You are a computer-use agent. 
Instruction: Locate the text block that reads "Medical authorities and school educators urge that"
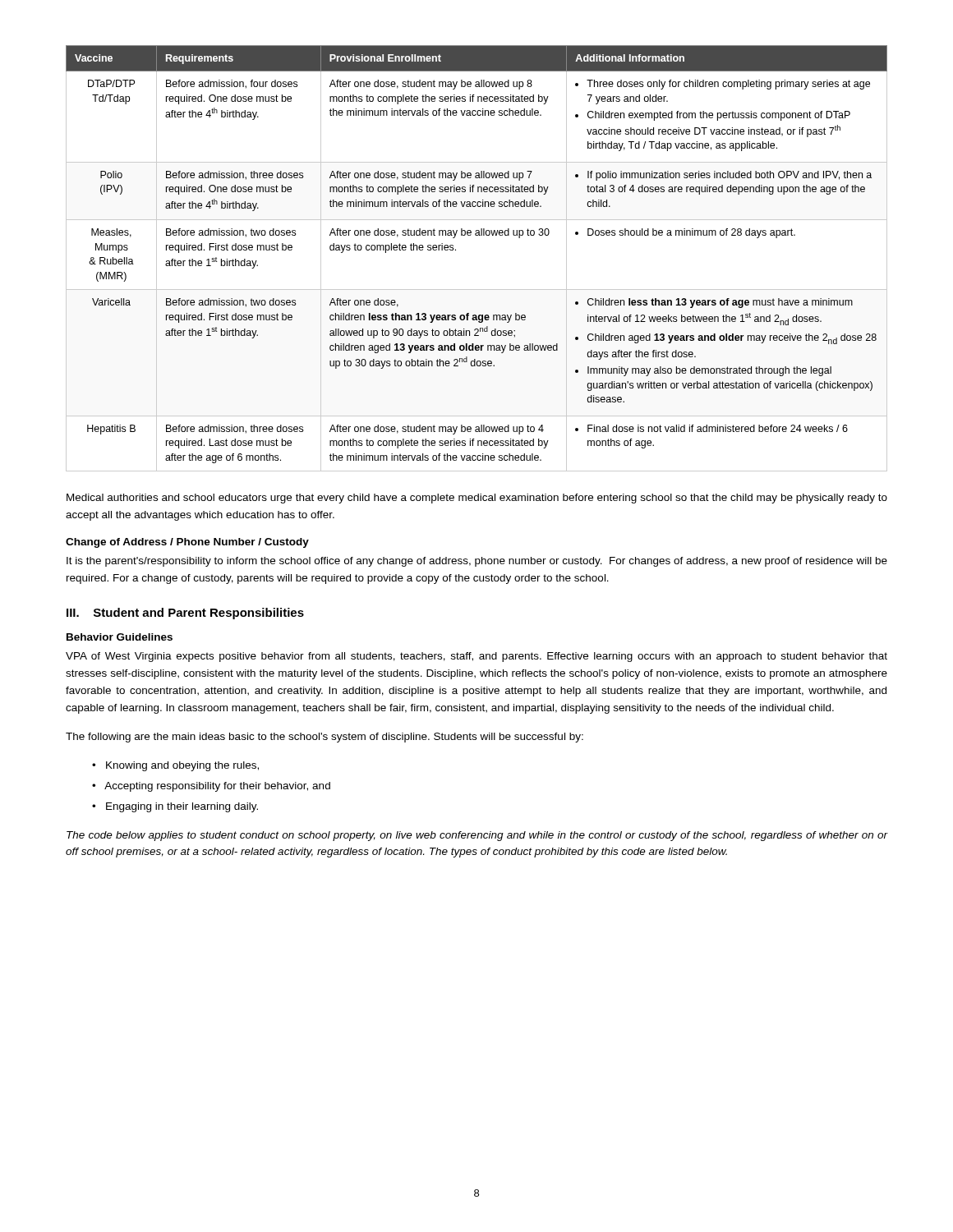coord(476,506)
